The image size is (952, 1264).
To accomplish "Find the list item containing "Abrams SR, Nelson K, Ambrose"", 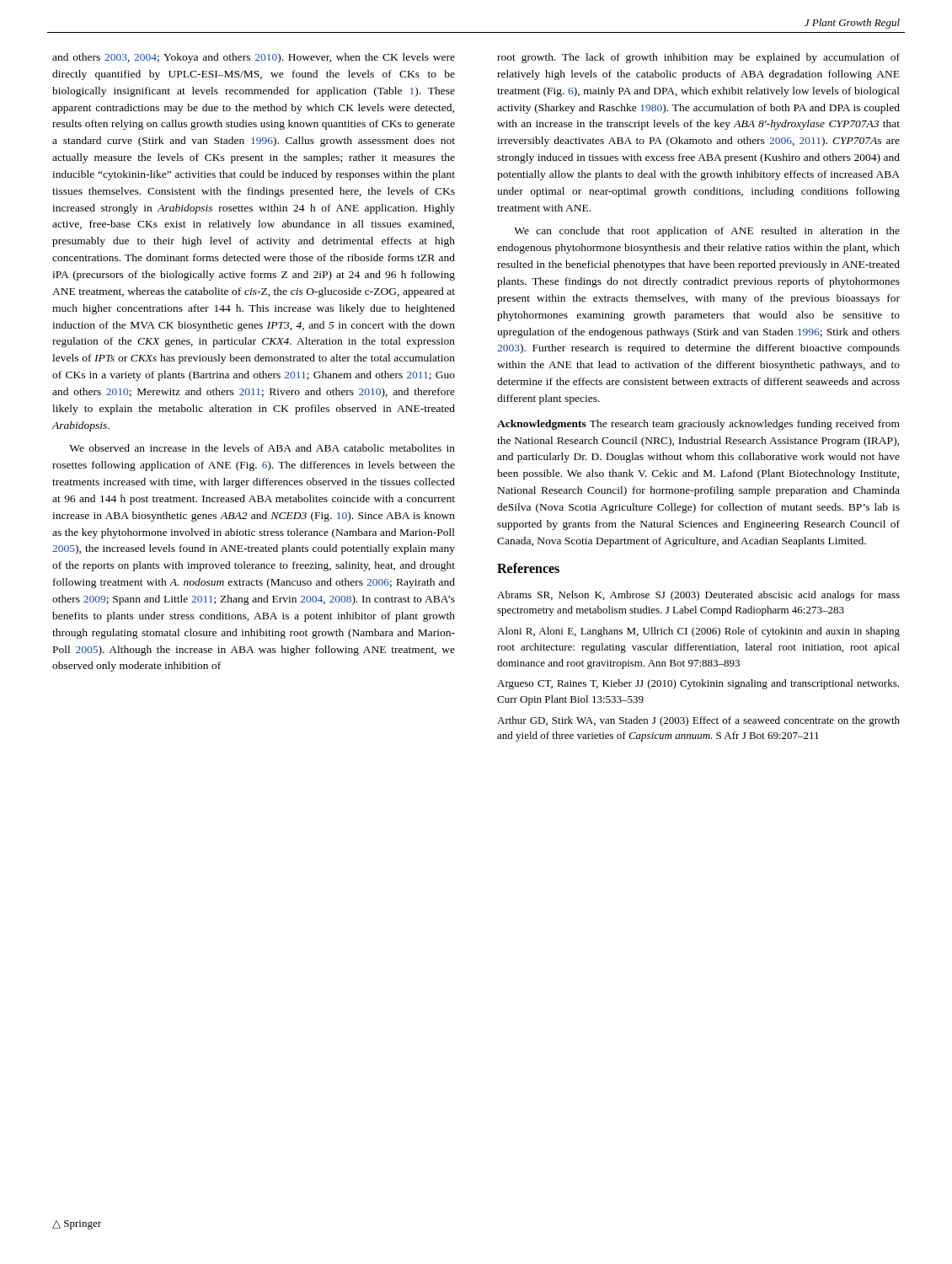I will (698, 602).
